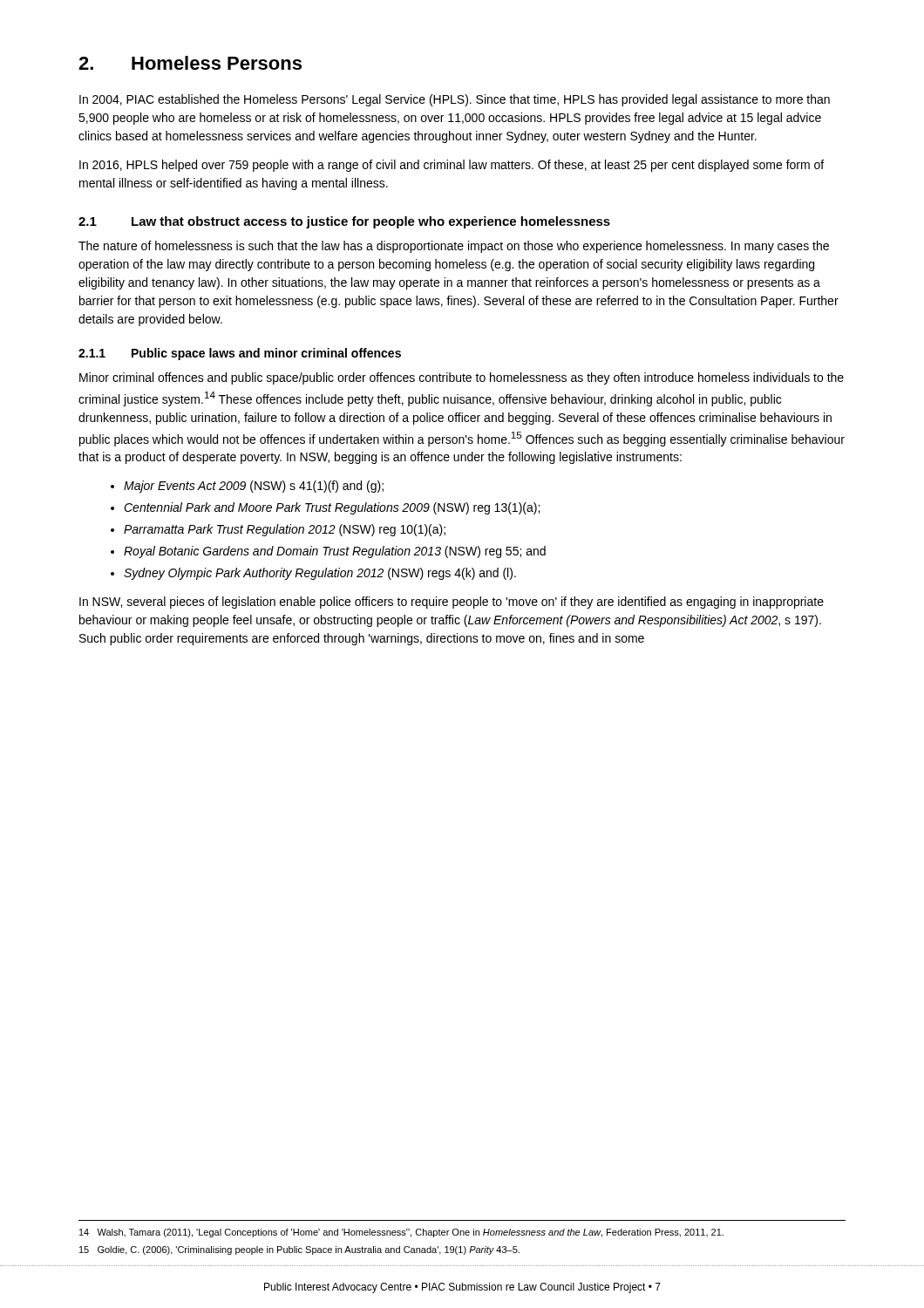The image size is (924, 1308).
Task: Locate the region starting "The nature of homelessness is such that the"
Action: click(462, 283)
